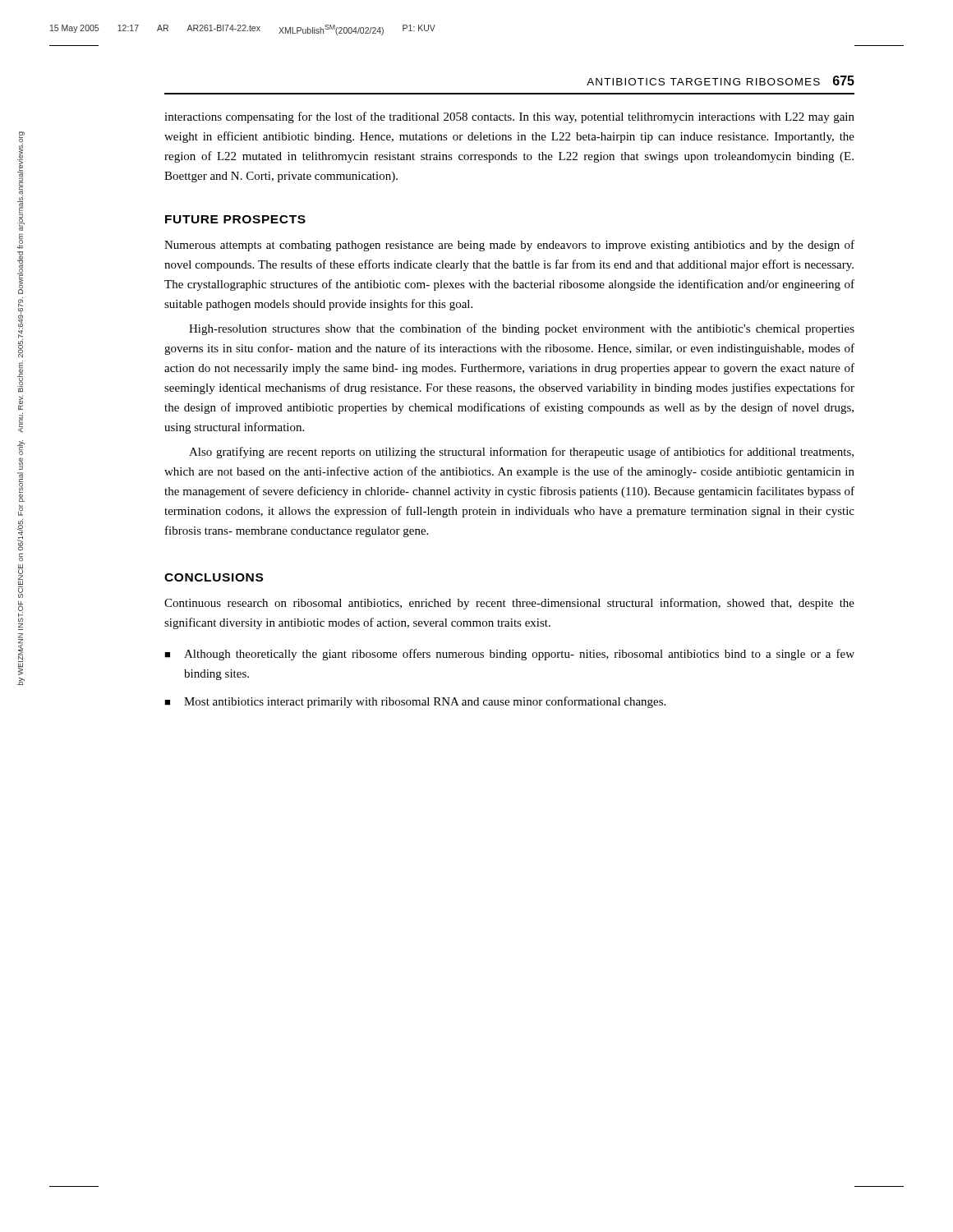Screen dimensions: 1232x953
Task: Select the section header with the text "FUTURE PROSPECTS"
Action: click(235, 219)
